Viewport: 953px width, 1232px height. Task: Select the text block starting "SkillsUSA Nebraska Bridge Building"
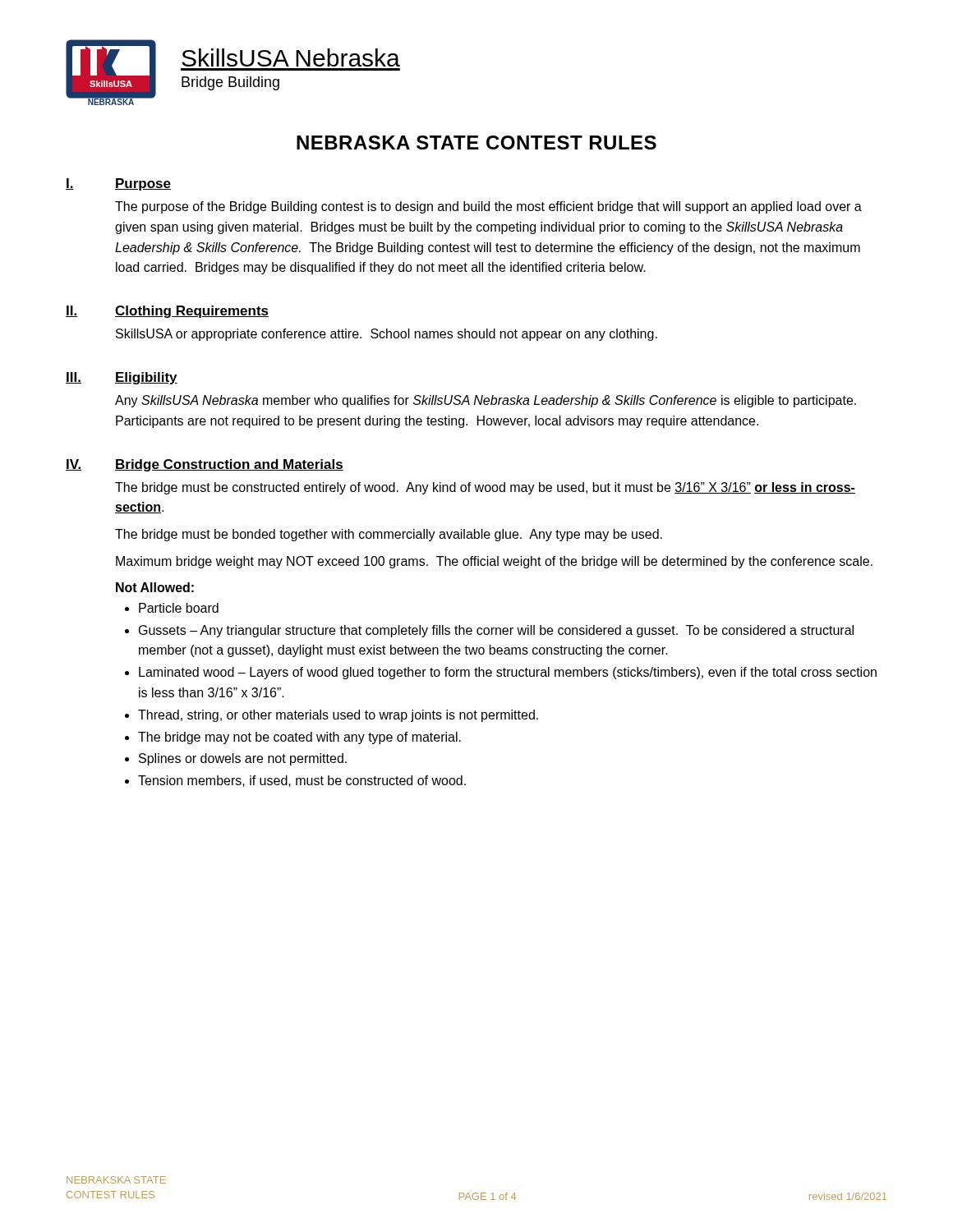click(x=290, y=69)
